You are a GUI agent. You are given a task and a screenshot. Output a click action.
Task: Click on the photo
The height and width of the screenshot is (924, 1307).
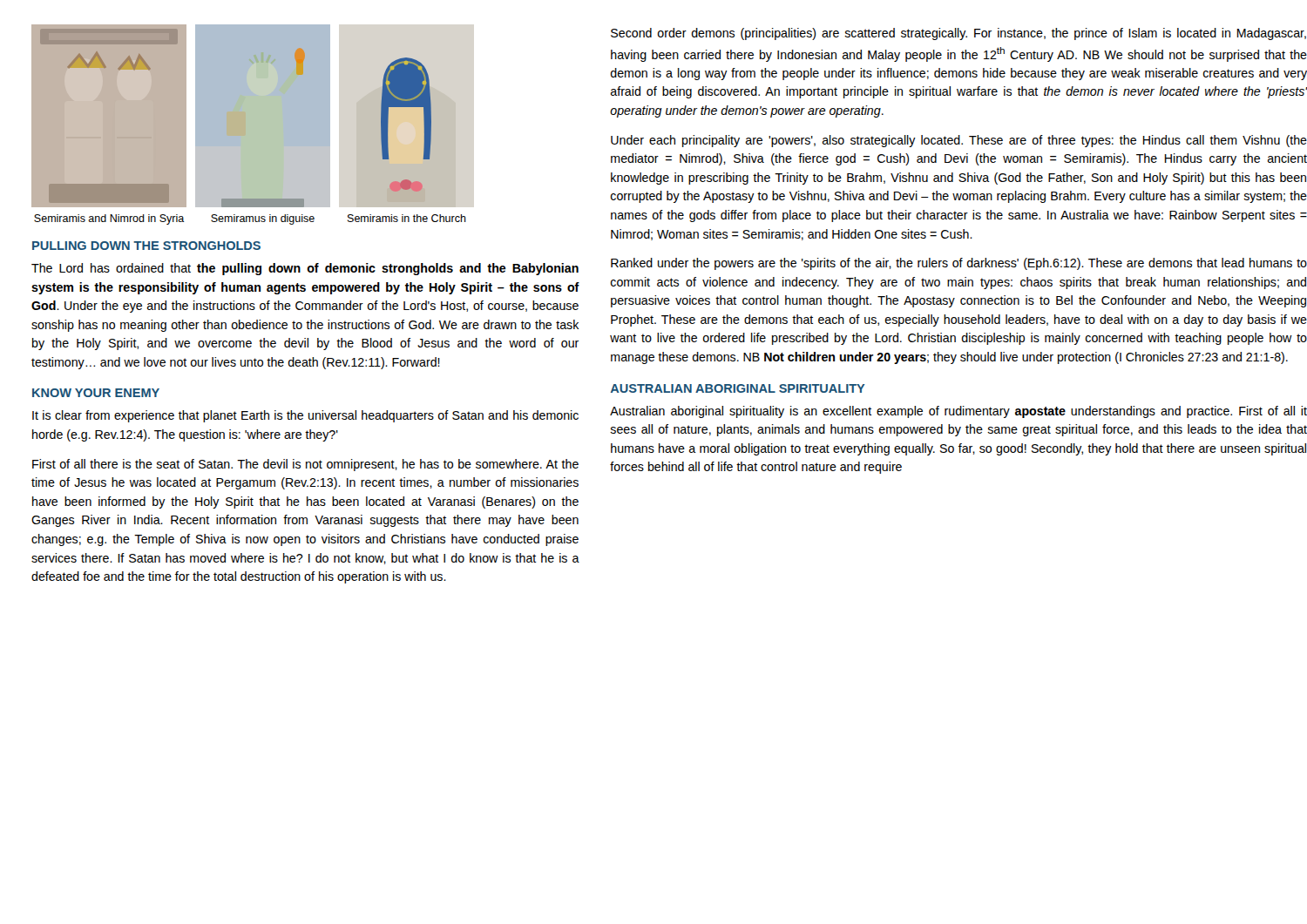[x=305, y=116]
